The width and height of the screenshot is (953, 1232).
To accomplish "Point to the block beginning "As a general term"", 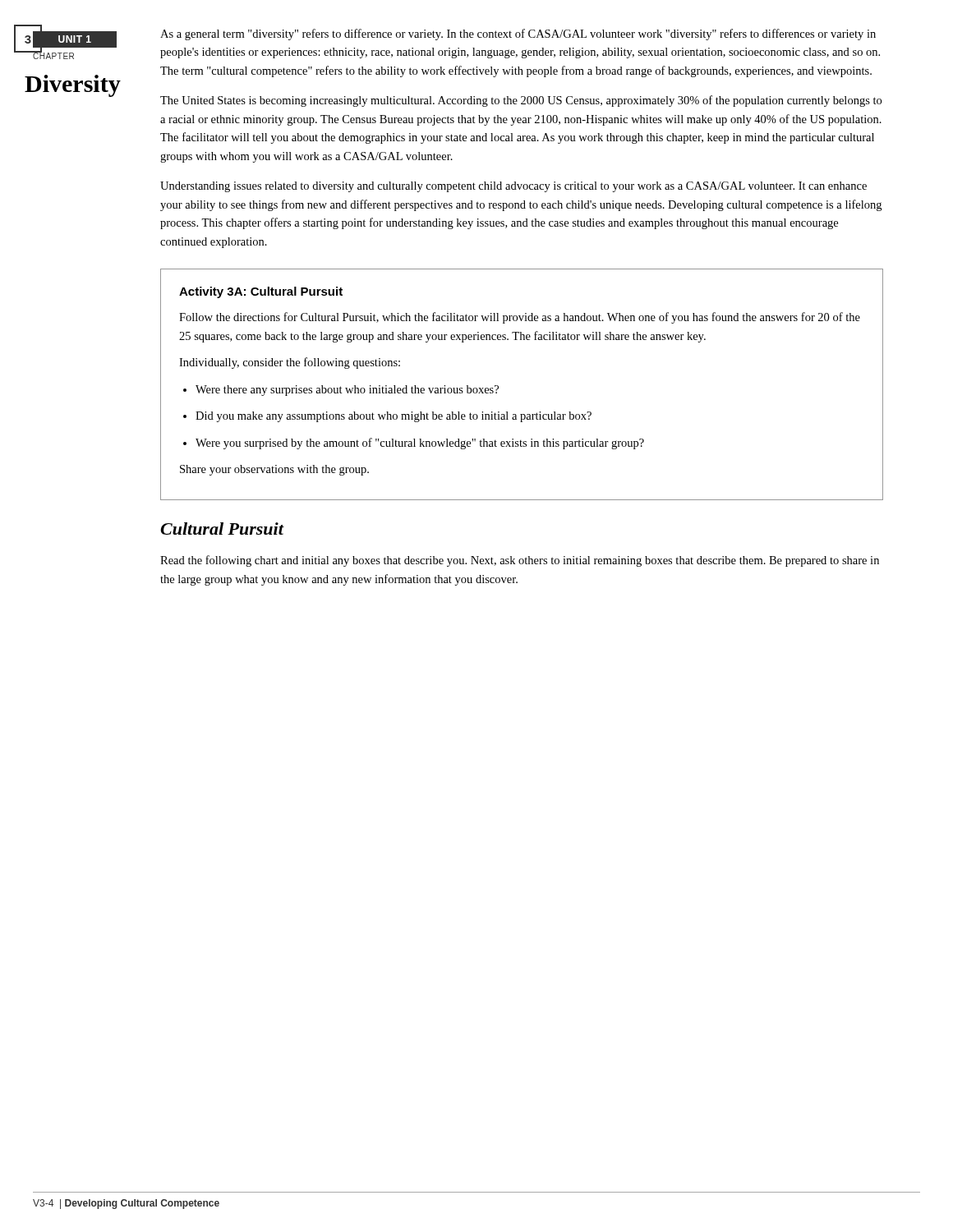I will 522,52.
